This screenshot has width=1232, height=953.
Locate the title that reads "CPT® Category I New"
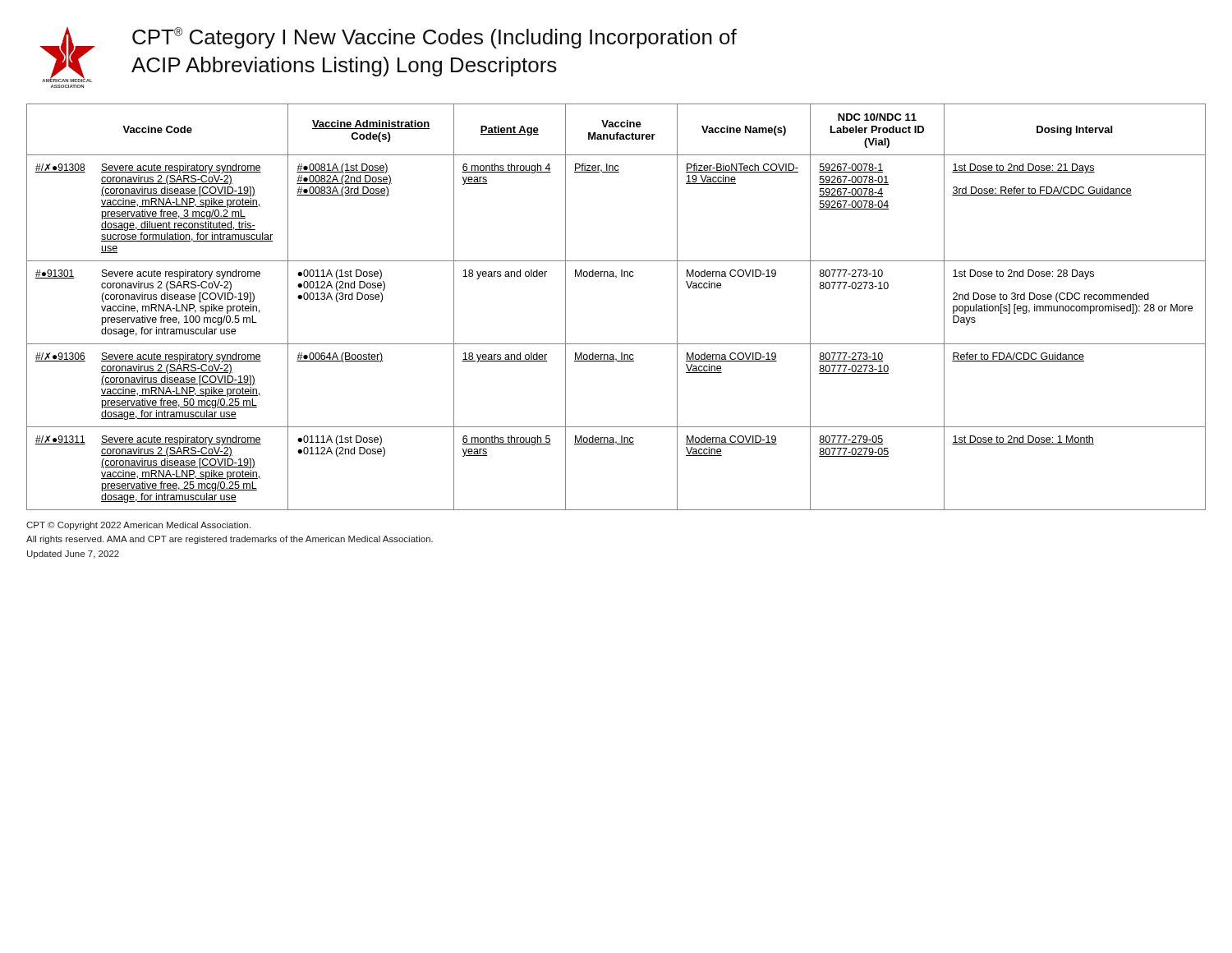(x=669, y=51)
